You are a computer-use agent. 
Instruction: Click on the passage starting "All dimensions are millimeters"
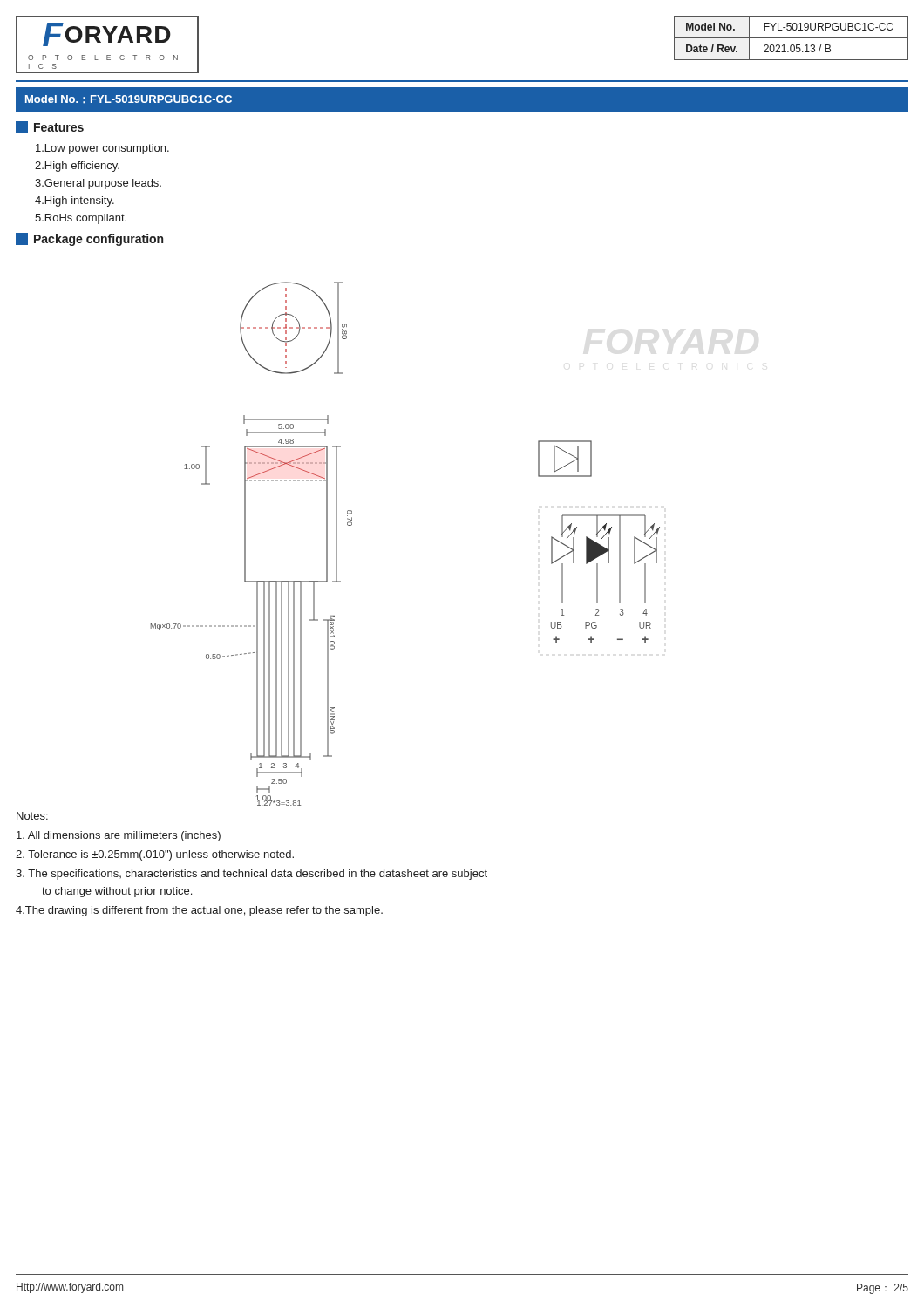click(x=118, y=835)
